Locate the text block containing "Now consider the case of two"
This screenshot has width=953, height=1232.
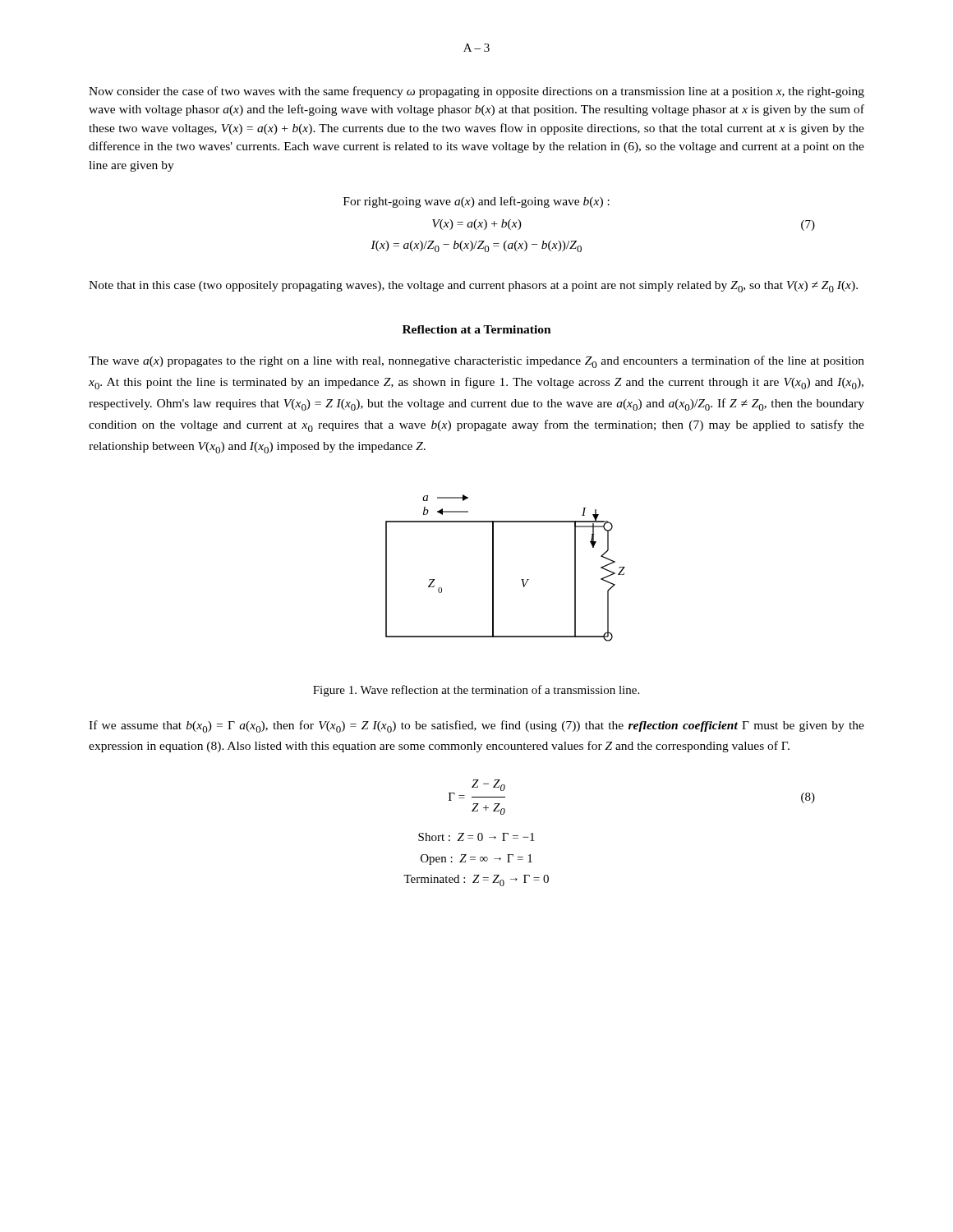(476, 127)
